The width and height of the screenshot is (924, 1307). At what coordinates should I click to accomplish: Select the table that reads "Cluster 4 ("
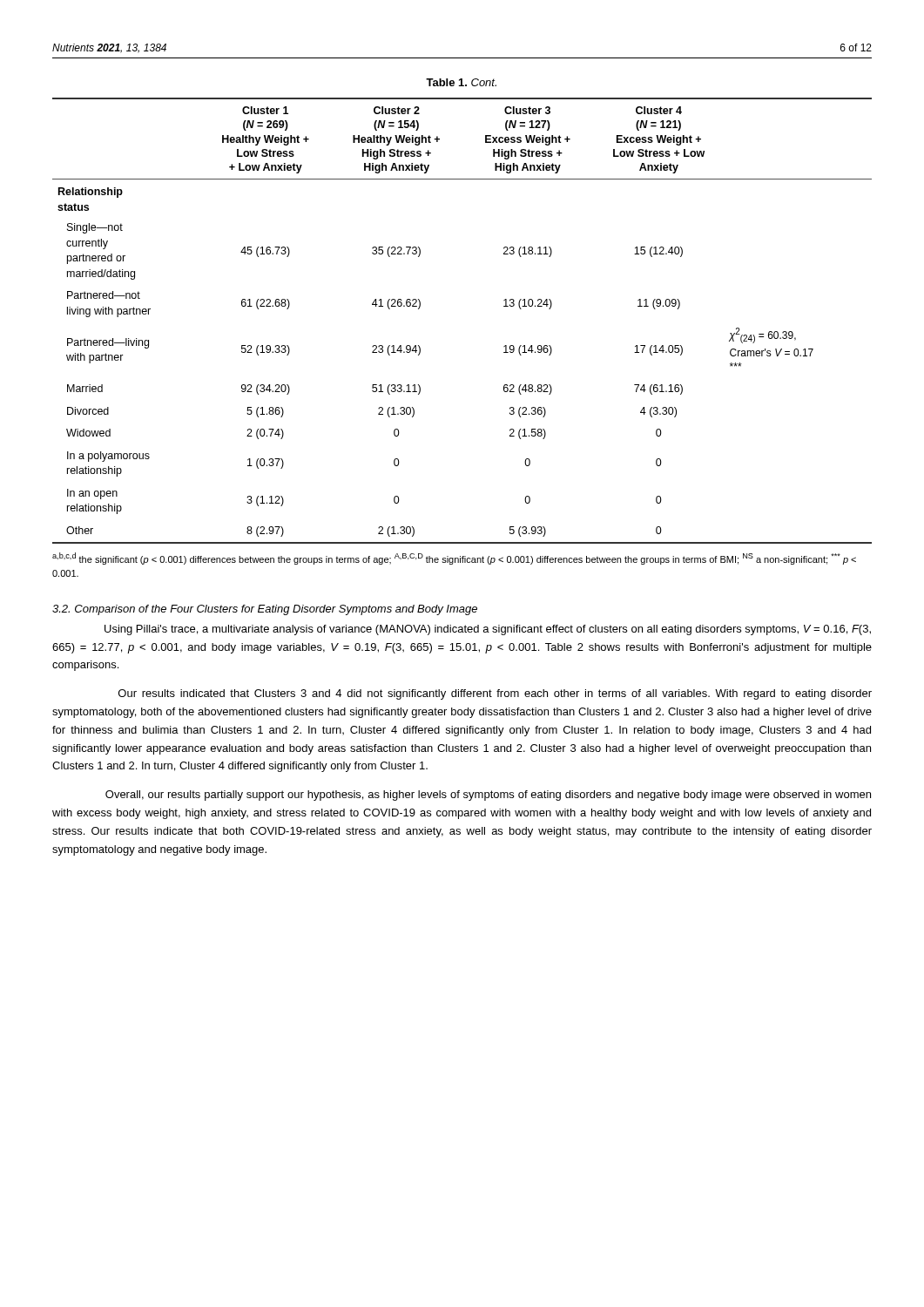click(x=462, y=321)
